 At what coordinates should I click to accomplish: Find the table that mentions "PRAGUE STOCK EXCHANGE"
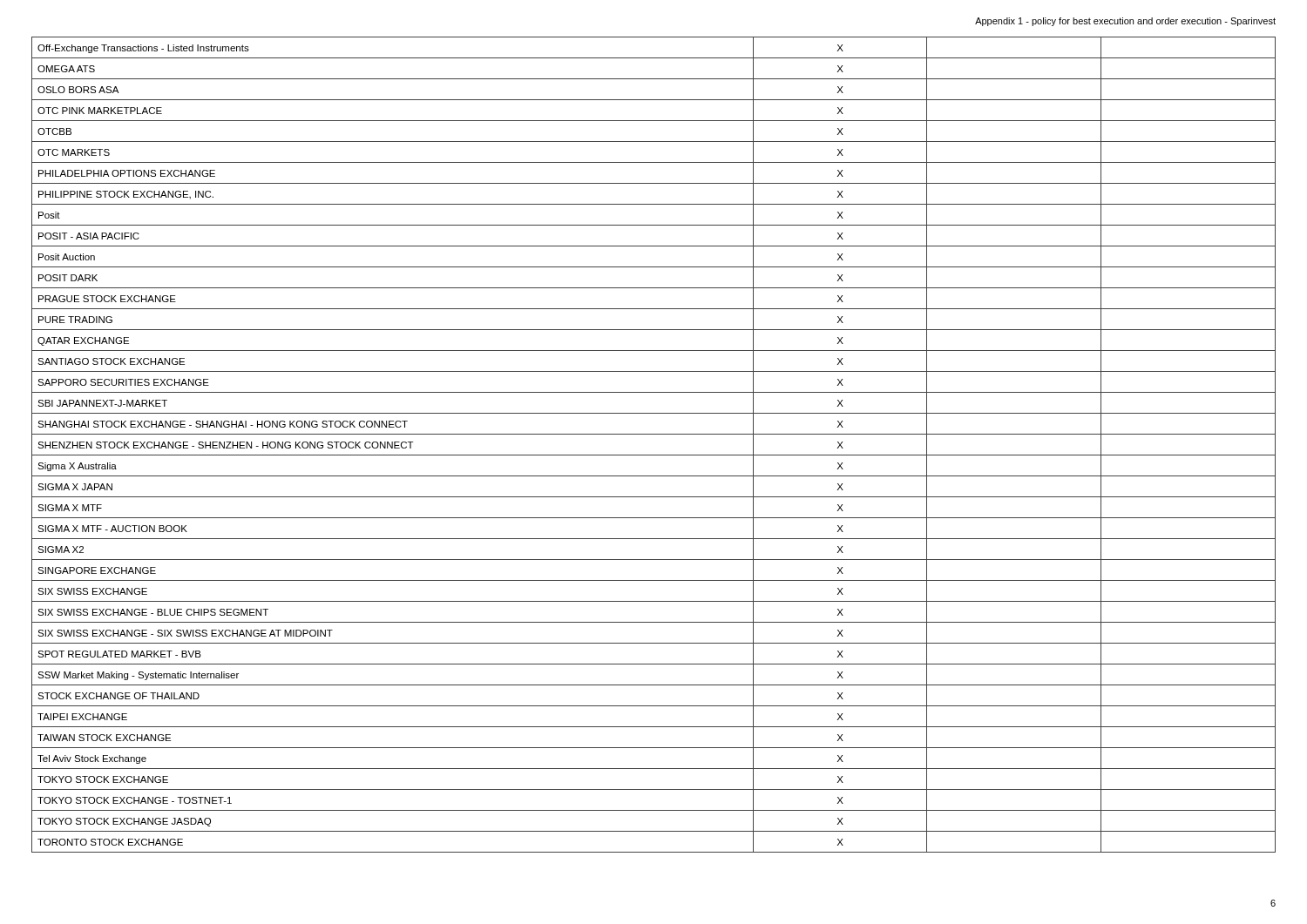point(654,445)
